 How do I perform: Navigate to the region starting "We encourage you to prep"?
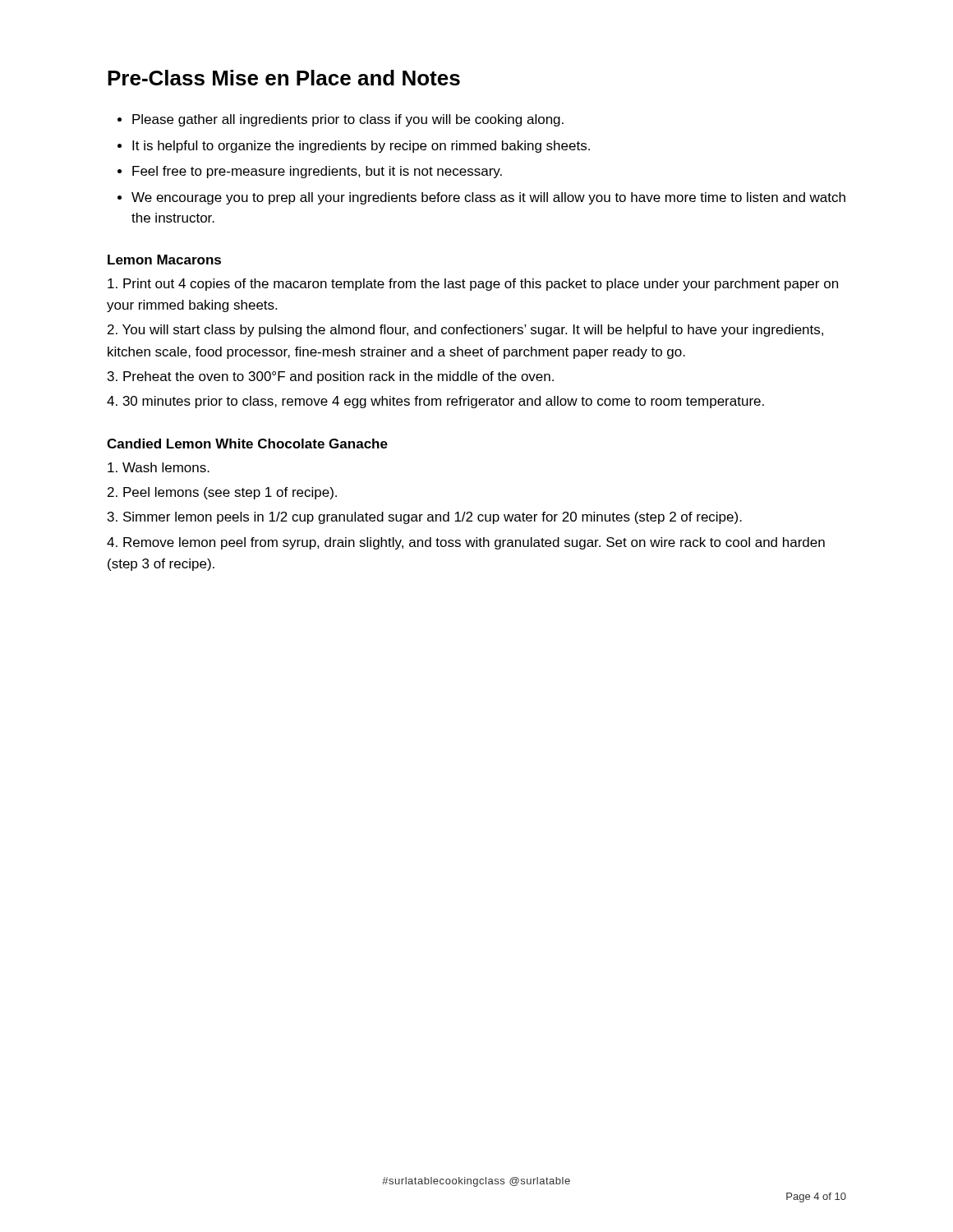click(x=489, y=208)
